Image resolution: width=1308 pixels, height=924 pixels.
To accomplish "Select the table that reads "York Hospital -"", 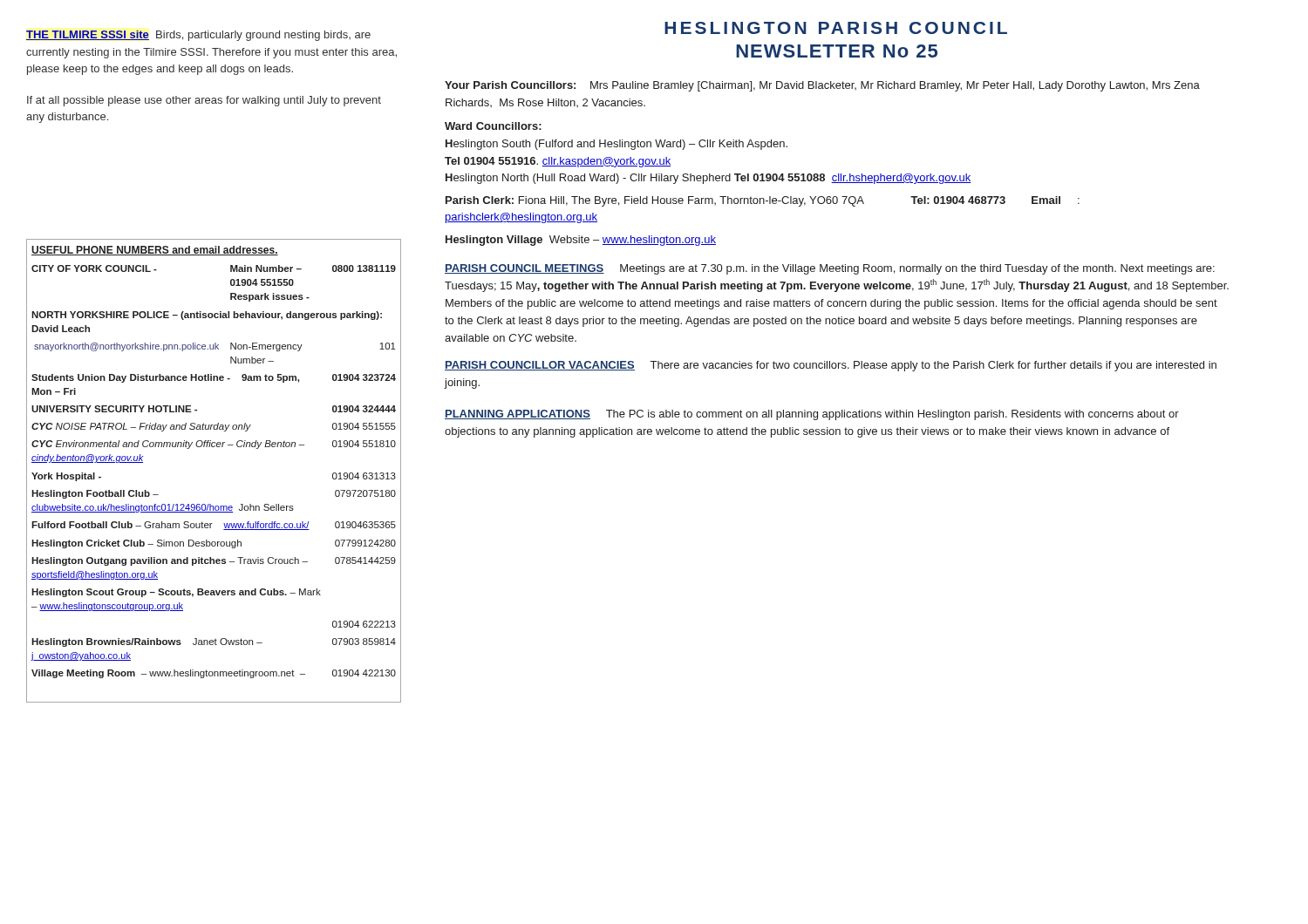I will click(214, 470).
